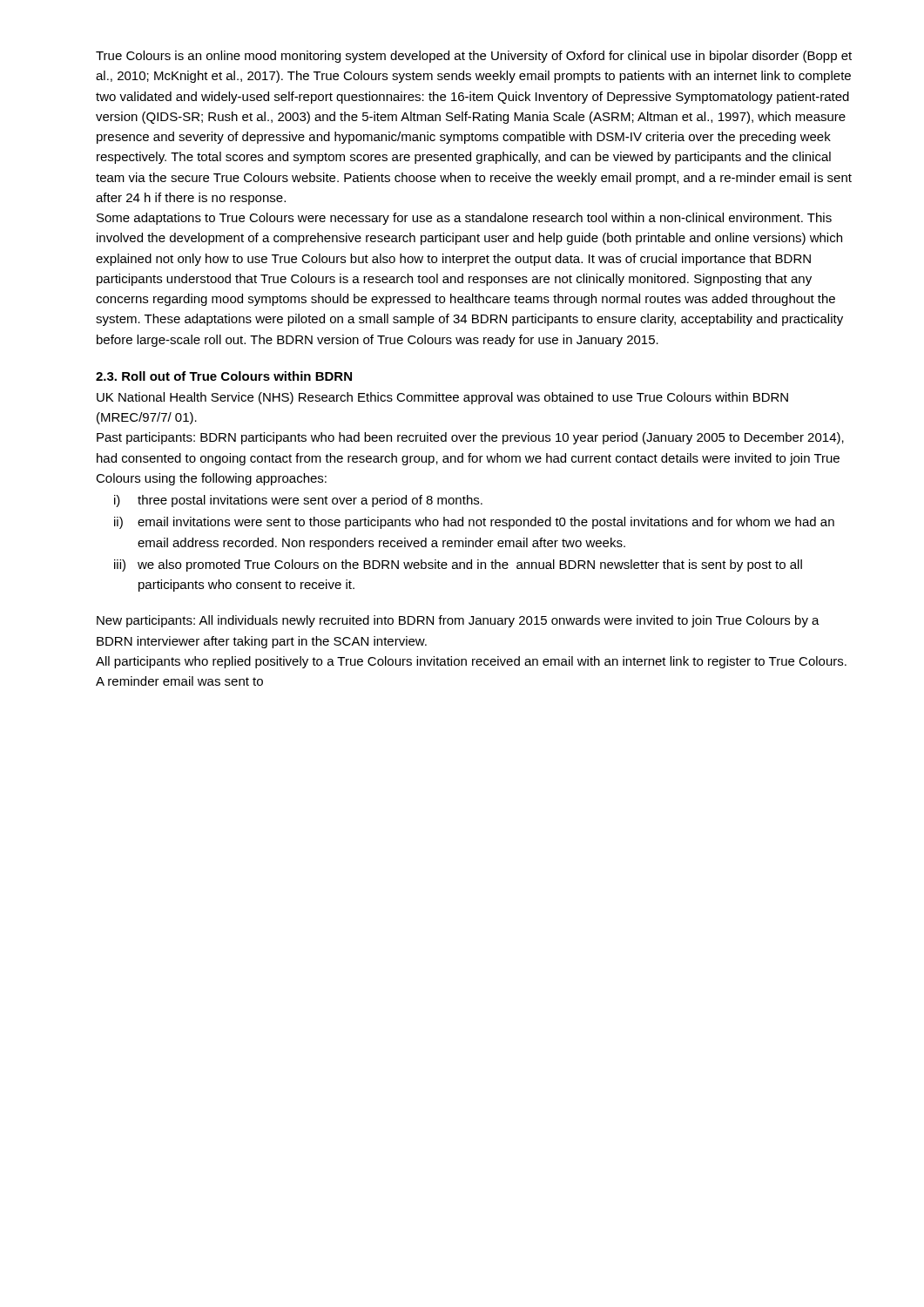Find the list item containing "ii) email invitations were sent to"
Image resolution: width=924 pixels, height=1307 pixels.
[x=475, y=532]
